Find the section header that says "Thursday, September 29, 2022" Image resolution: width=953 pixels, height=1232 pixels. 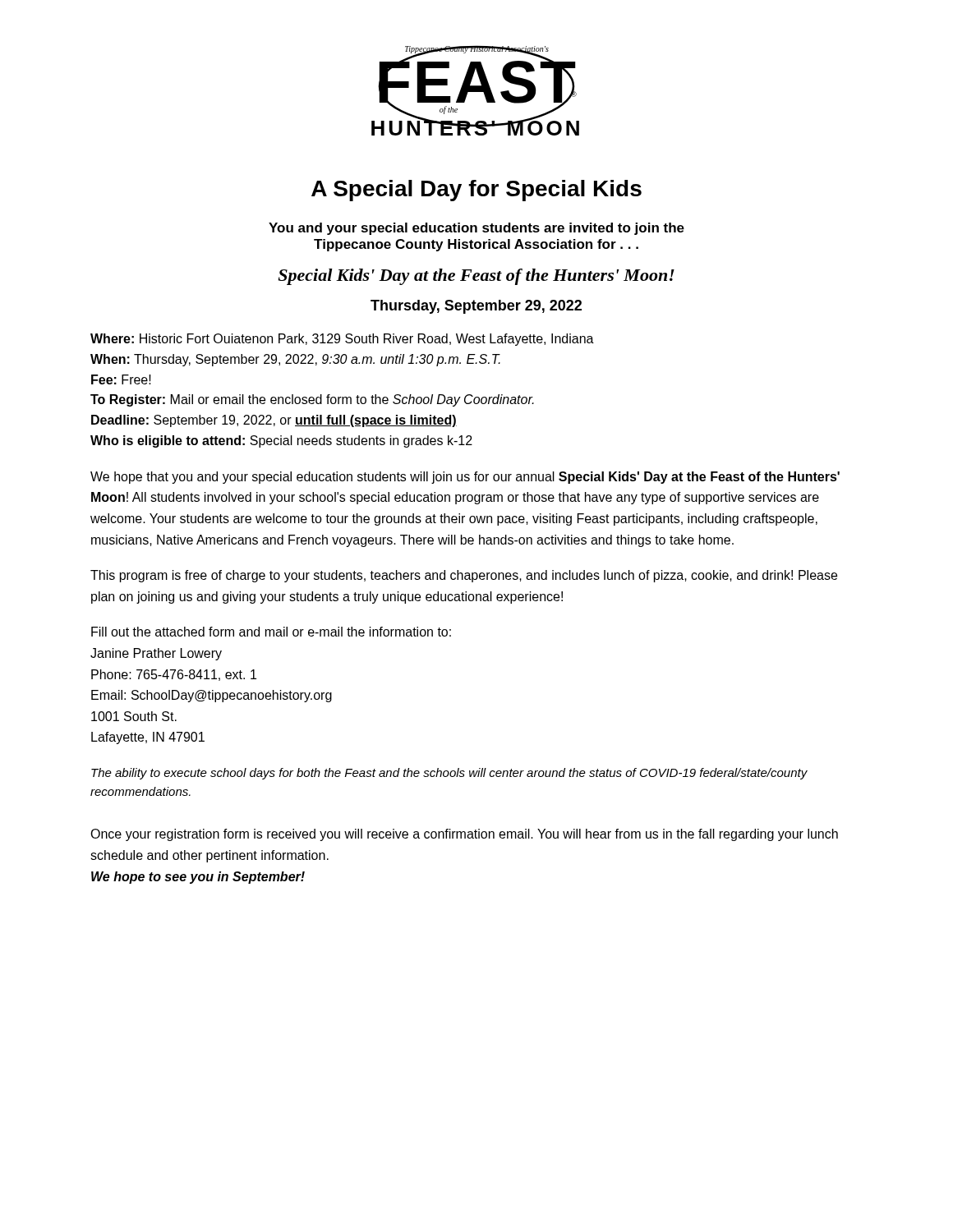(476, 306)
